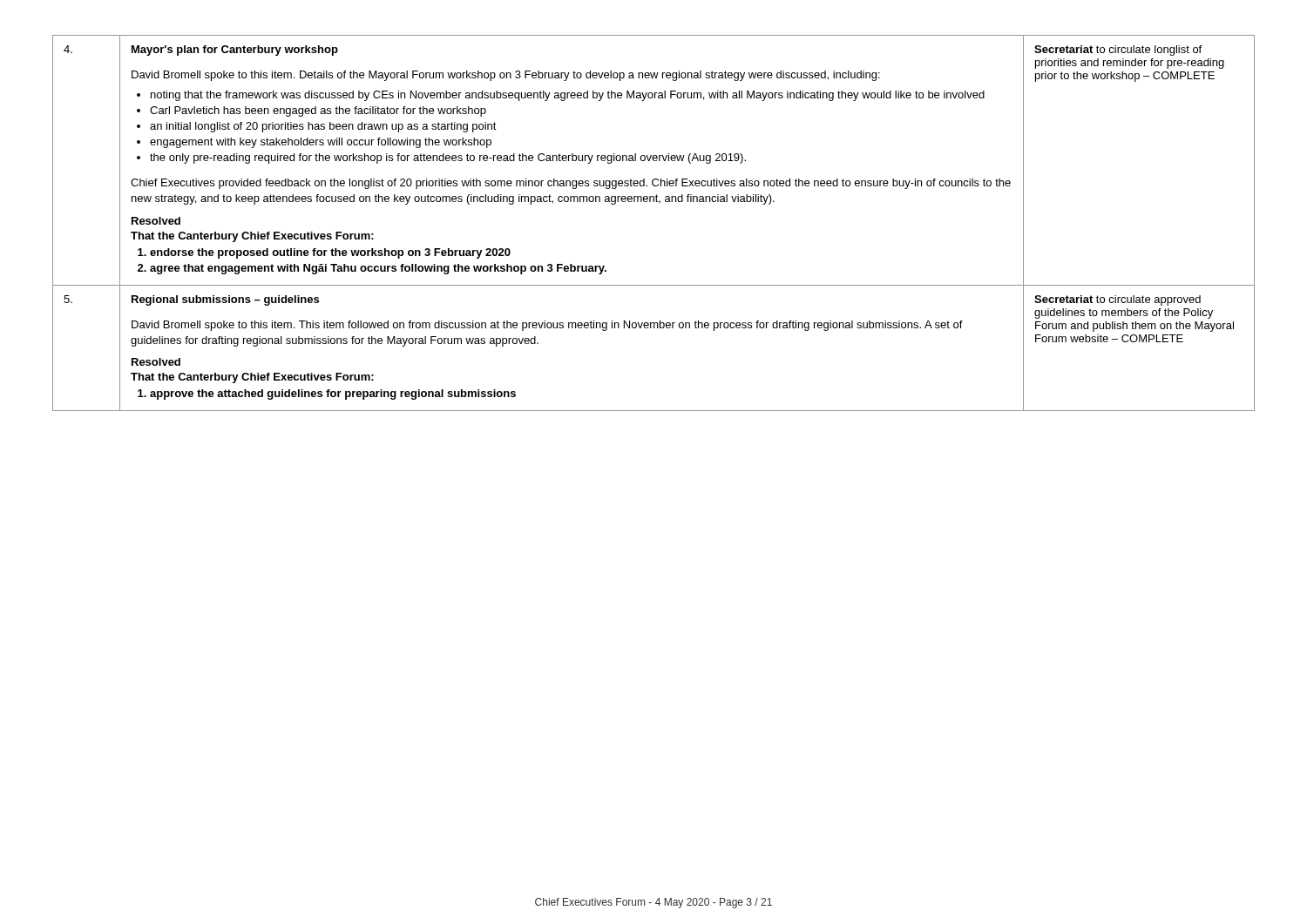Click on the table containing "Mayor's plan for"
Image resolution: width=1307 pixels, height=924 pixels.
click(x=654, y=223)
